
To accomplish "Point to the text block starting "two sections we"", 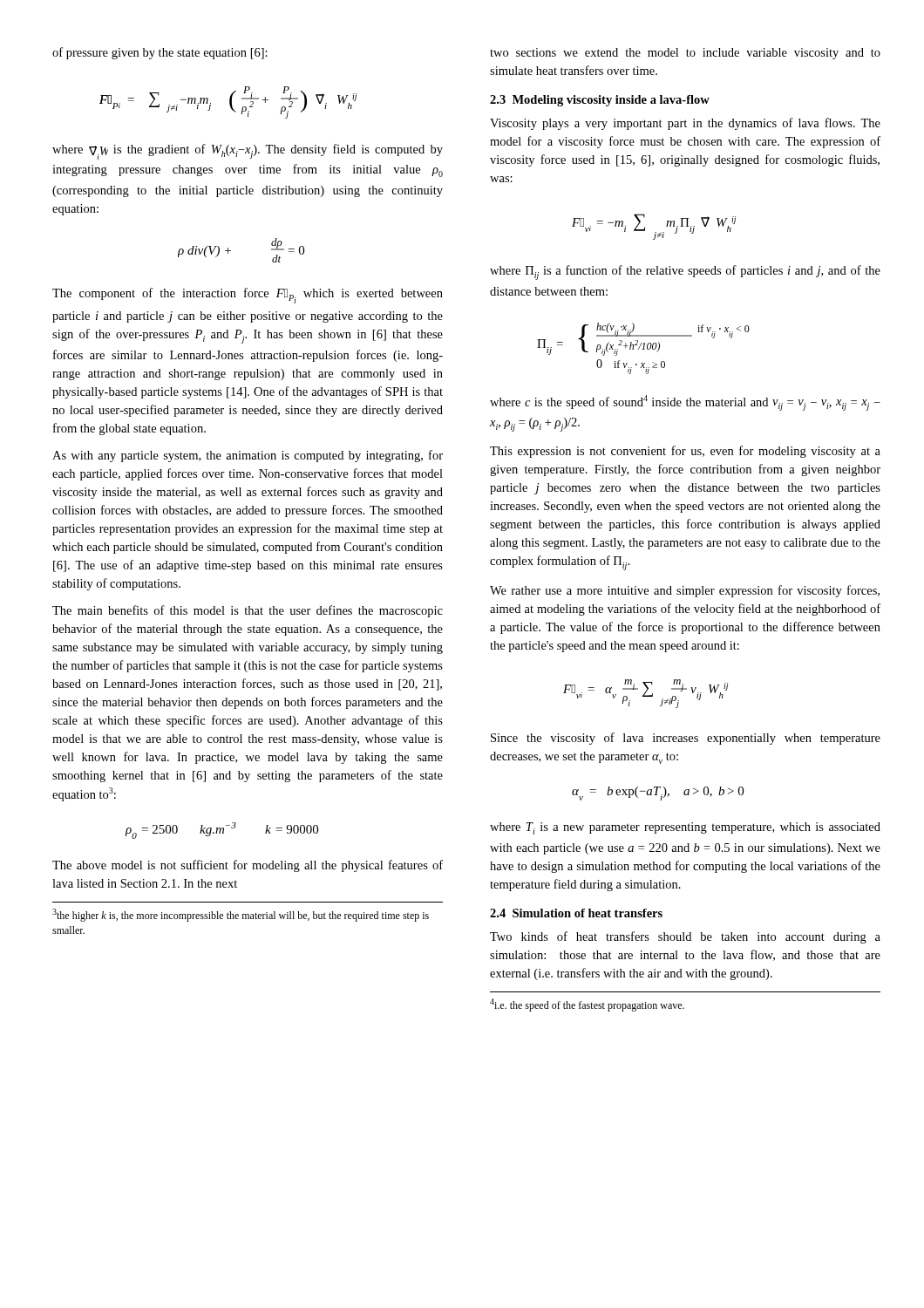I will point(685,61).
